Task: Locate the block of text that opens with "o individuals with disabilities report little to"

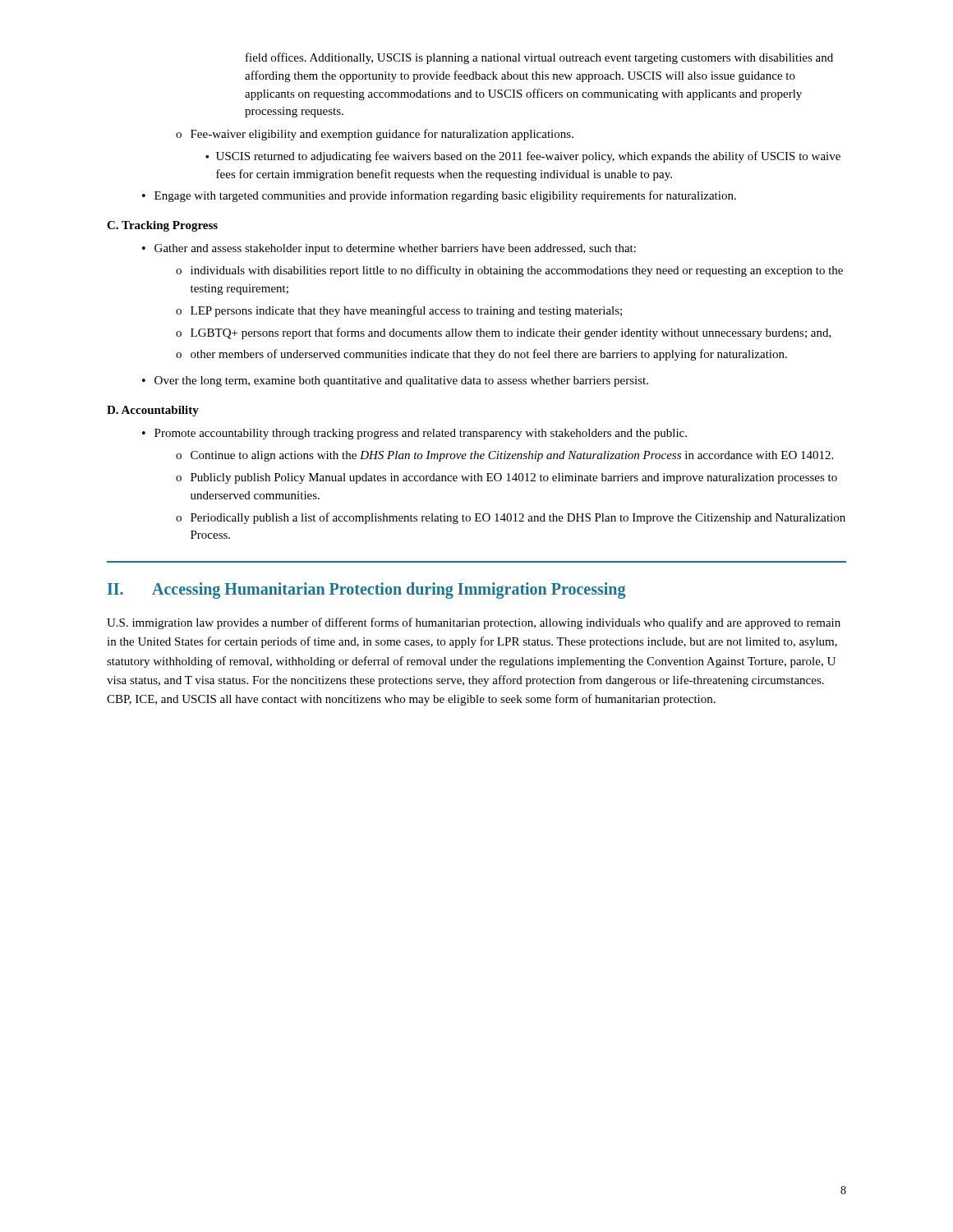Action: click(511, 280)
